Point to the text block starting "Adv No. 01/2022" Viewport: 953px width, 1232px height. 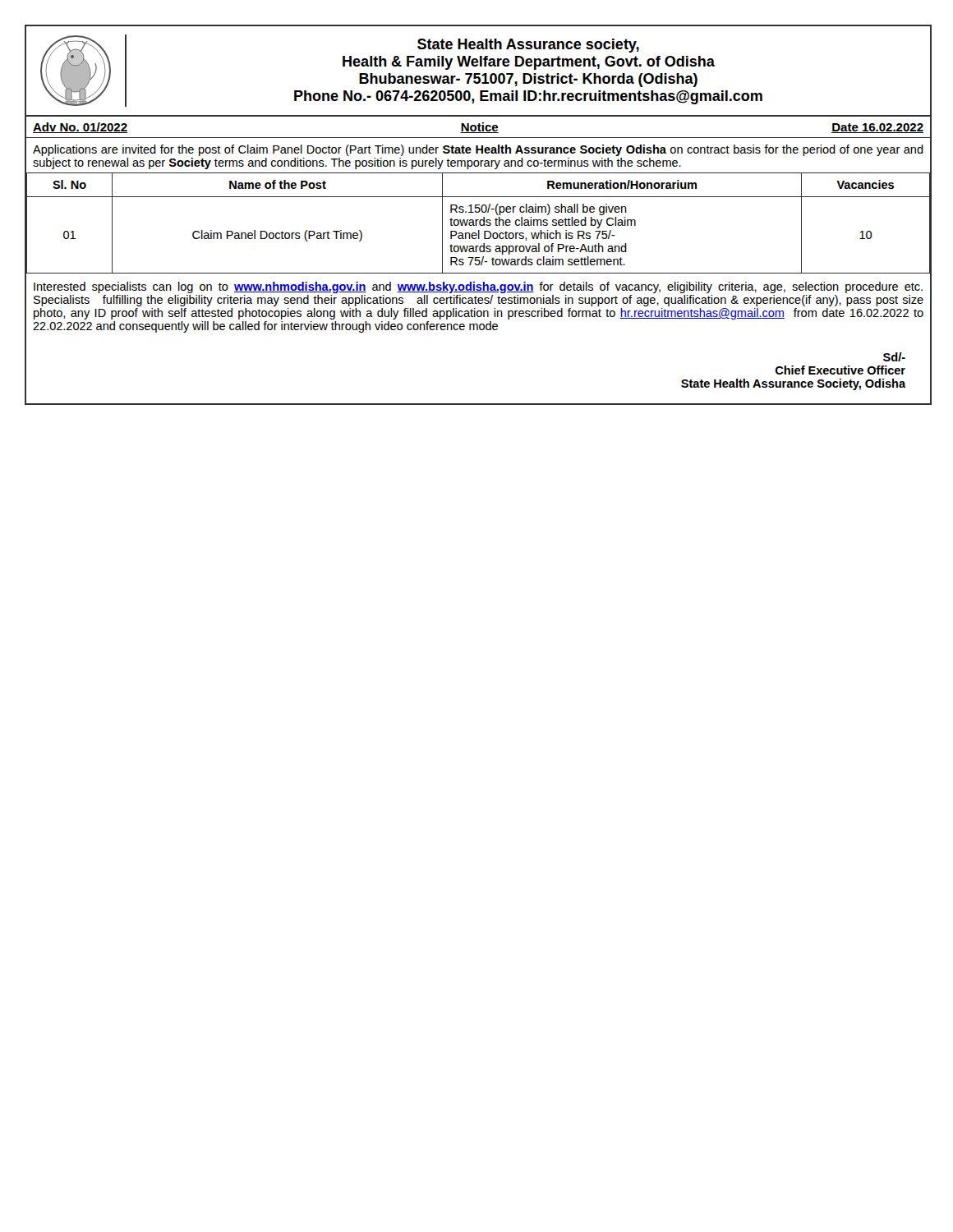[x=80, y=127]
